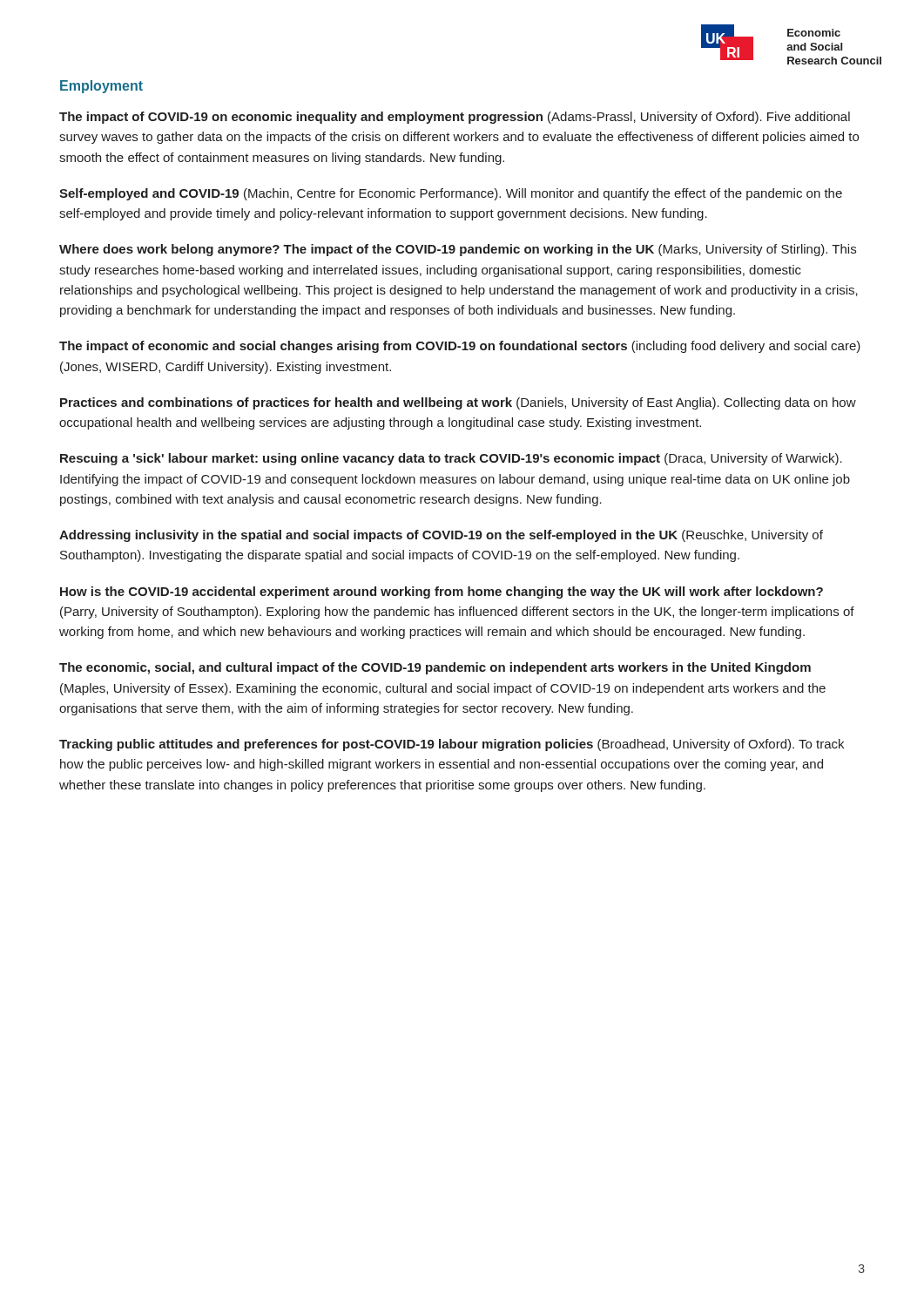The image size is (924, 1307).
Task: Find the block on this page that starts "The impact of economic and social"
Action: pyautogui.click(x=460, y=356)
